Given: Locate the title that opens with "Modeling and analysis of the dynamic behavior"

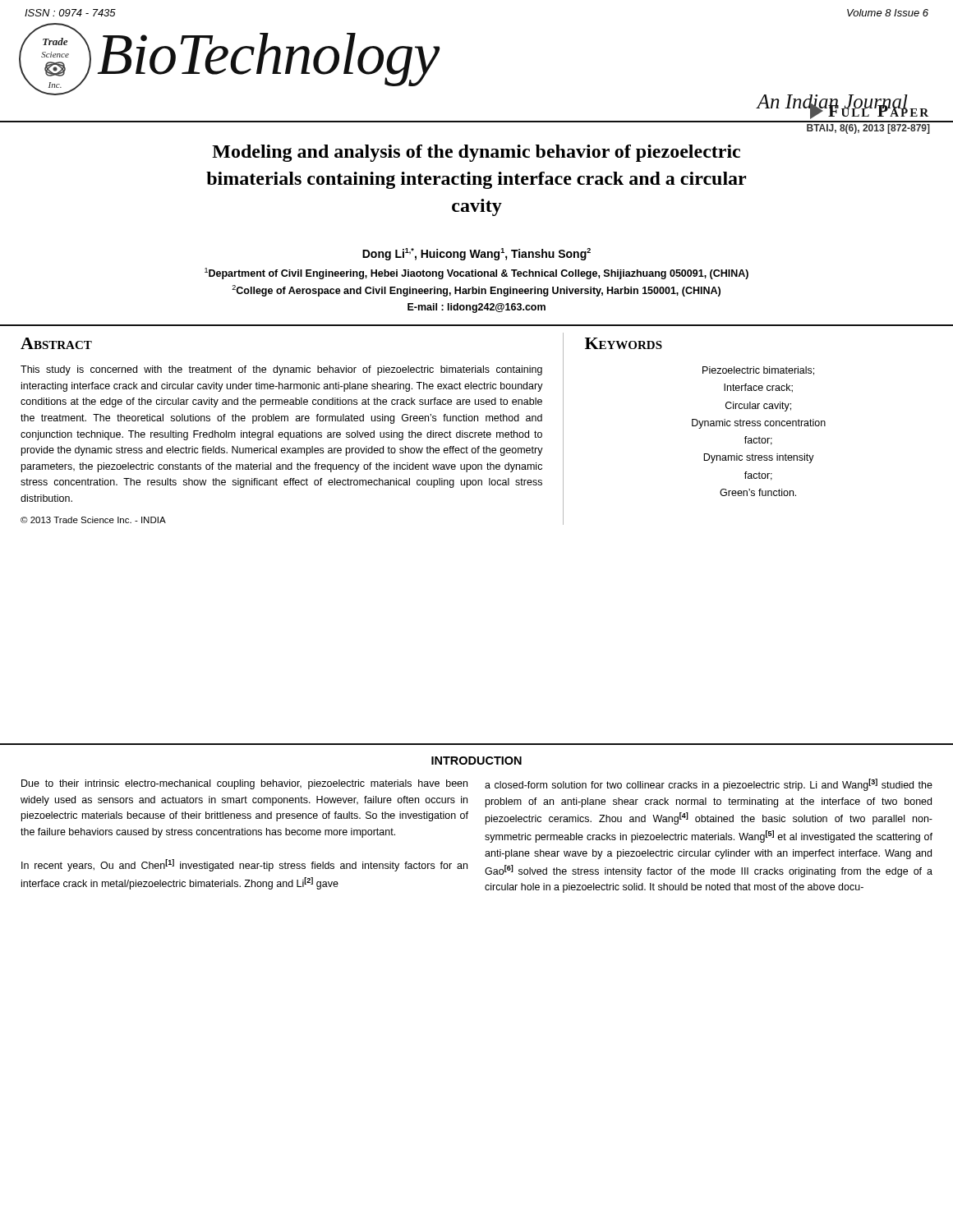Looking at the screenshot, I should tap(476, 179).
